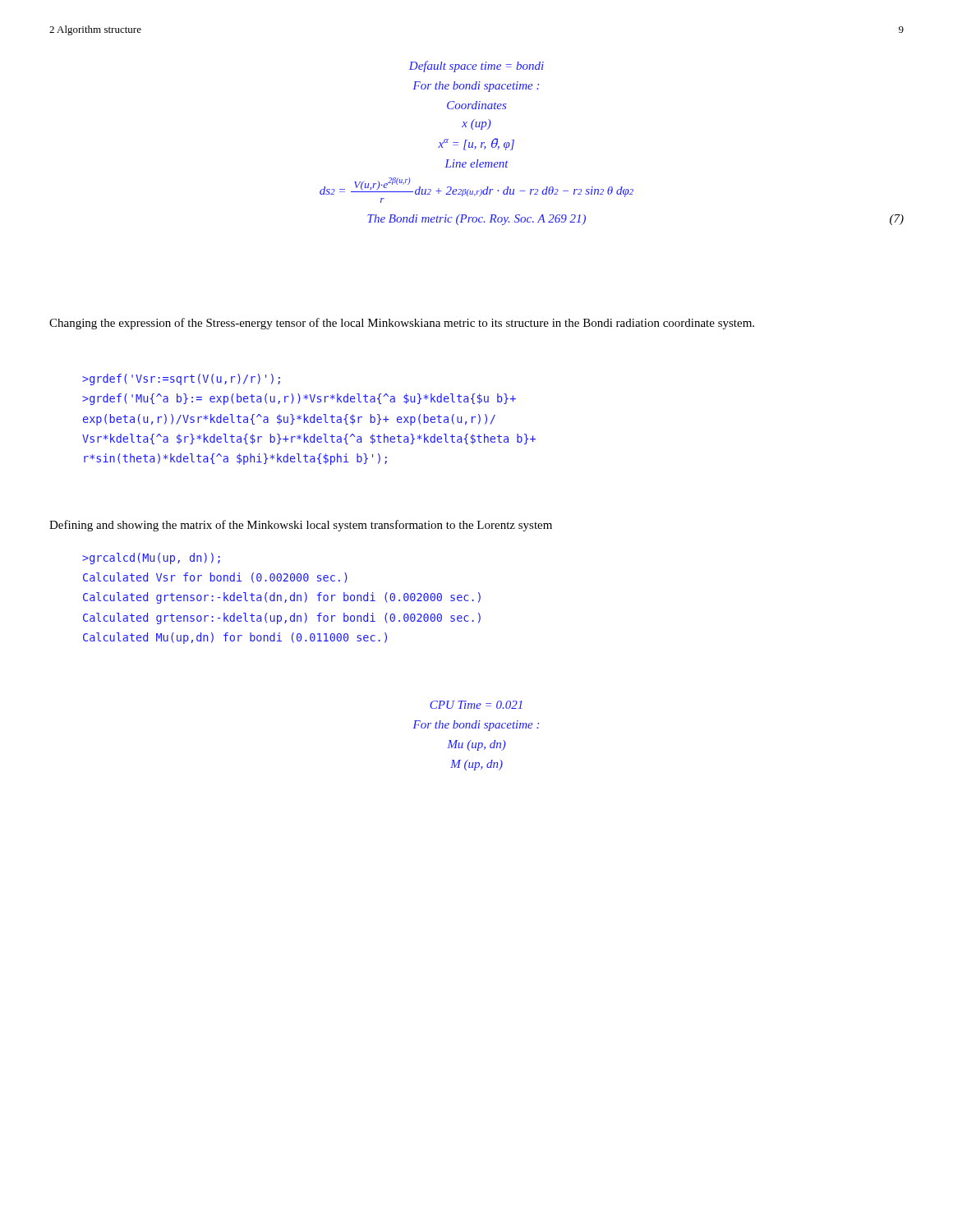Where is the formula that starts "Default space time ="?
953x1232 pixels.
click(476, 142)
